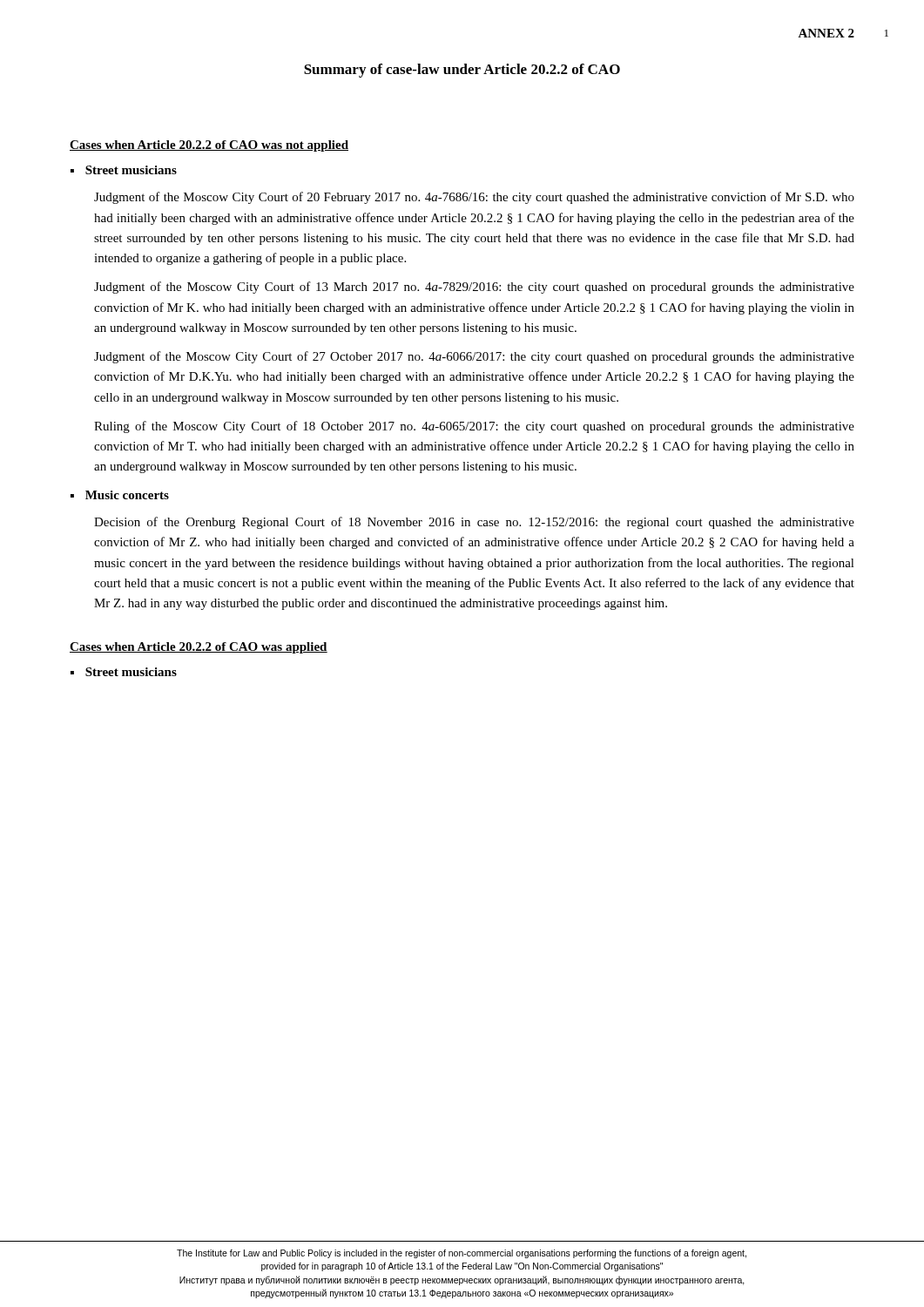The width and height of the screenshot is (924, 1307).
Task: Locate the title that opens with "Summary of case-law under Article 20.2.2"
Action: point(462,69)
